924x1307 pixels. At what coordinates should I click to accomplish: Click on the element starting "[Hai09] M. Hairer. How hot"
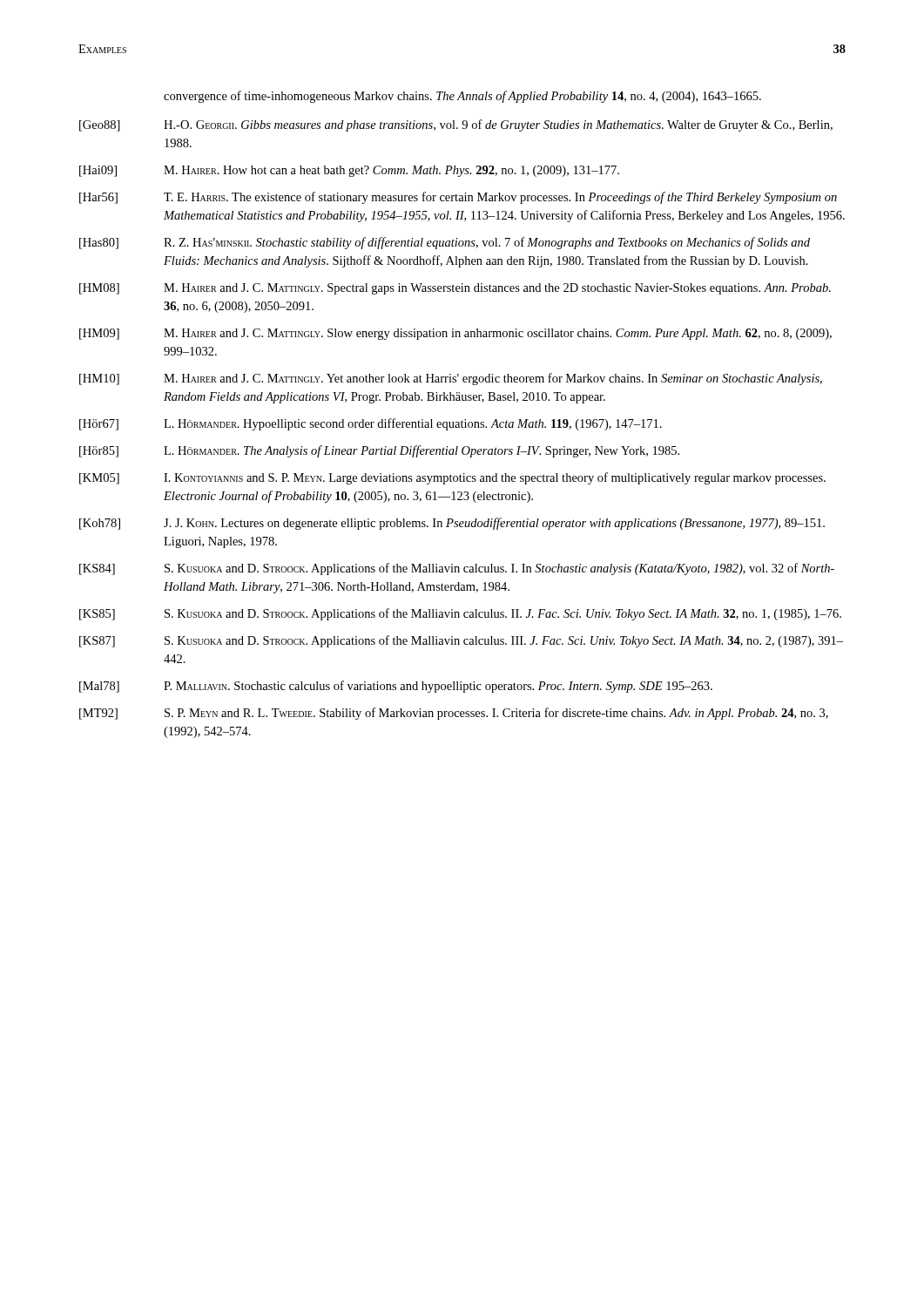[x=462, y=170]
